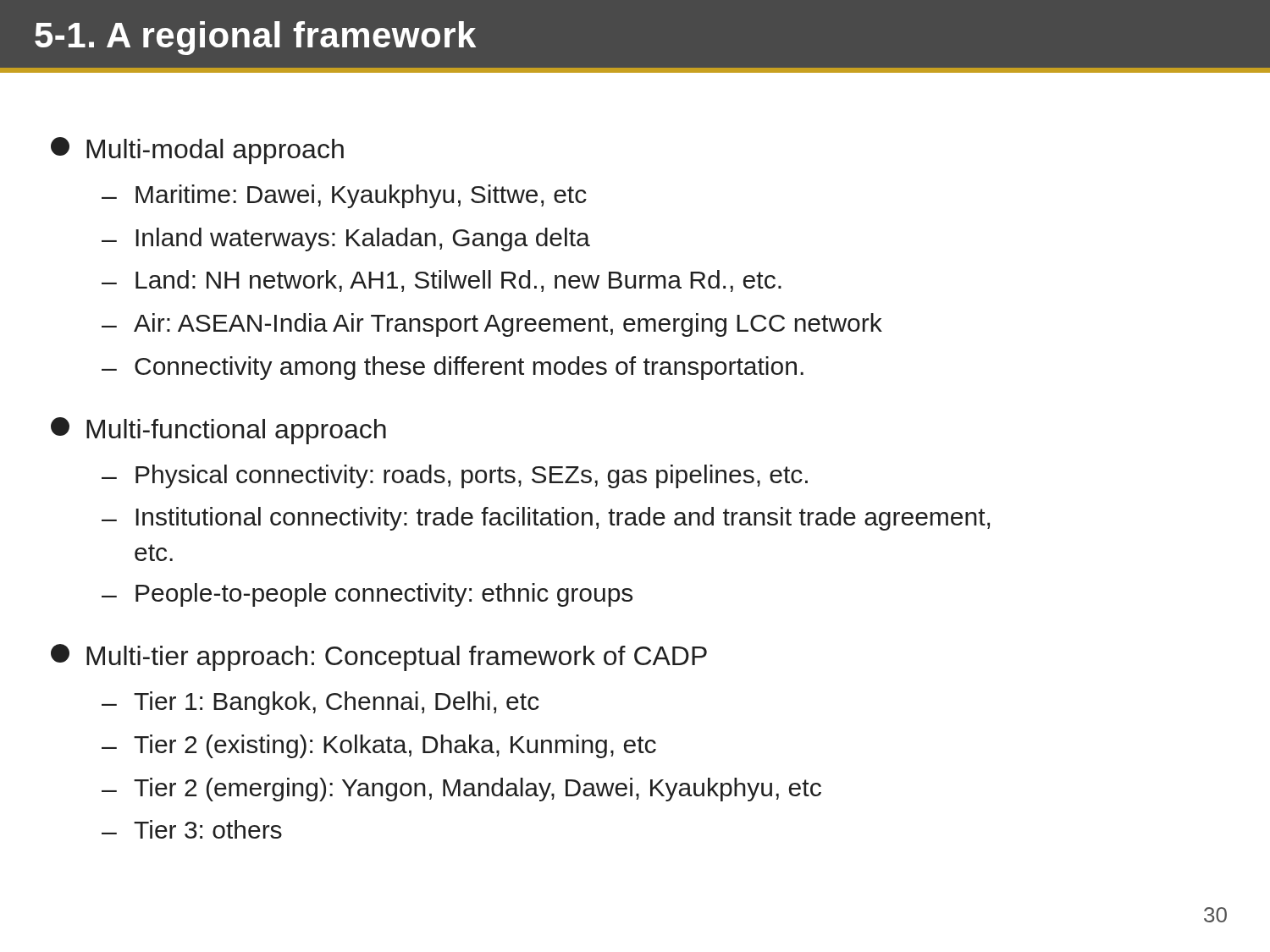1270x952 pixels.
Task: Click on the list item with the text "– Tier 2 (emerging): Yangon, Mandalay, Dawei,"
Action: tap(462, 789)
